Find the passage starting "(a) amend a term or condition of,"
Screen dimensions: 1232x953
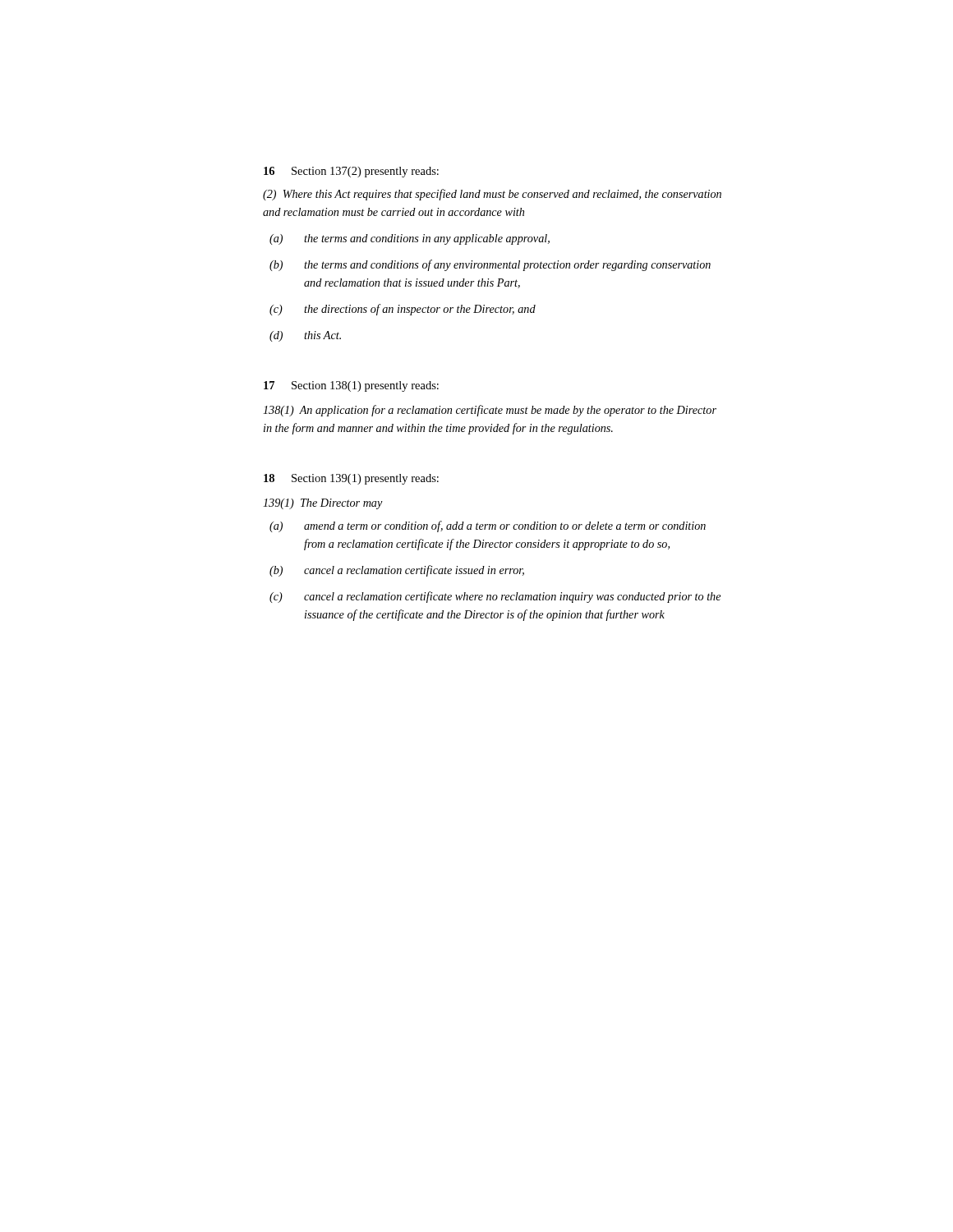[x=493, y=535]
